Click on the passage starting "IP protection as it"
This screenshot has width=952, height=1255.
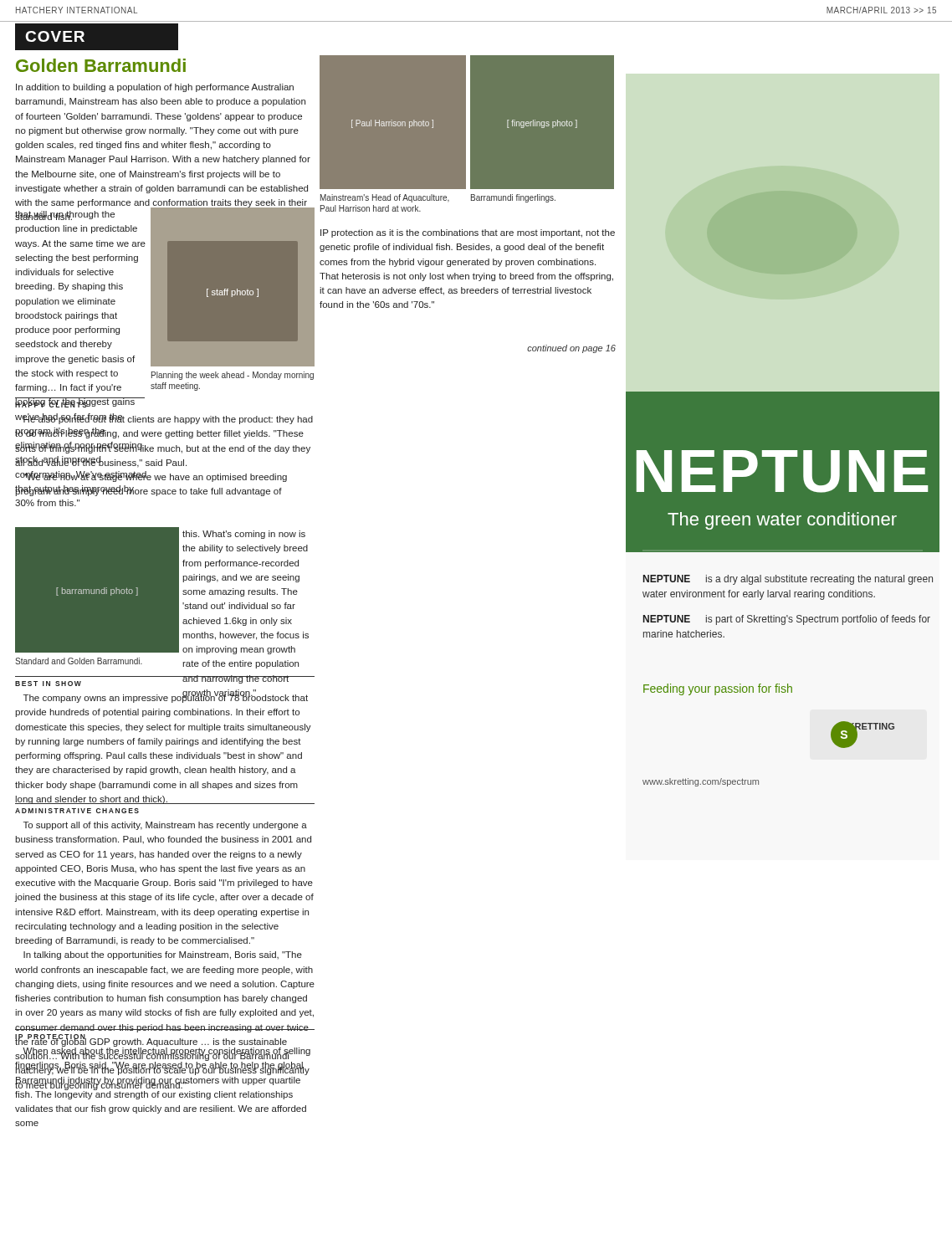[467, 269]
